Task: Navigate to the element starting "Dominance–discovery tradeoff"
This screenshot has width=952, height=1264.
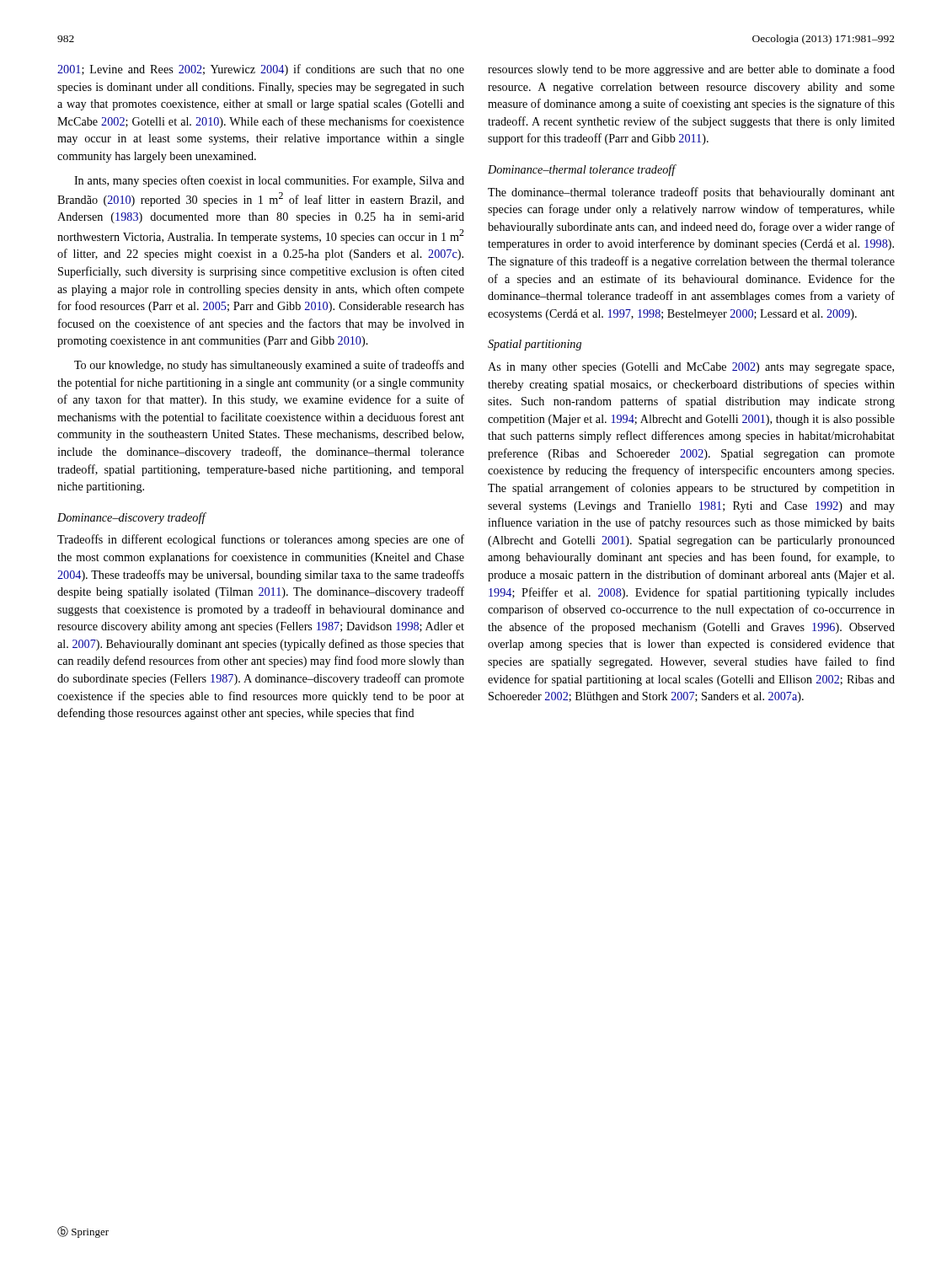Action: coord(132,518)
